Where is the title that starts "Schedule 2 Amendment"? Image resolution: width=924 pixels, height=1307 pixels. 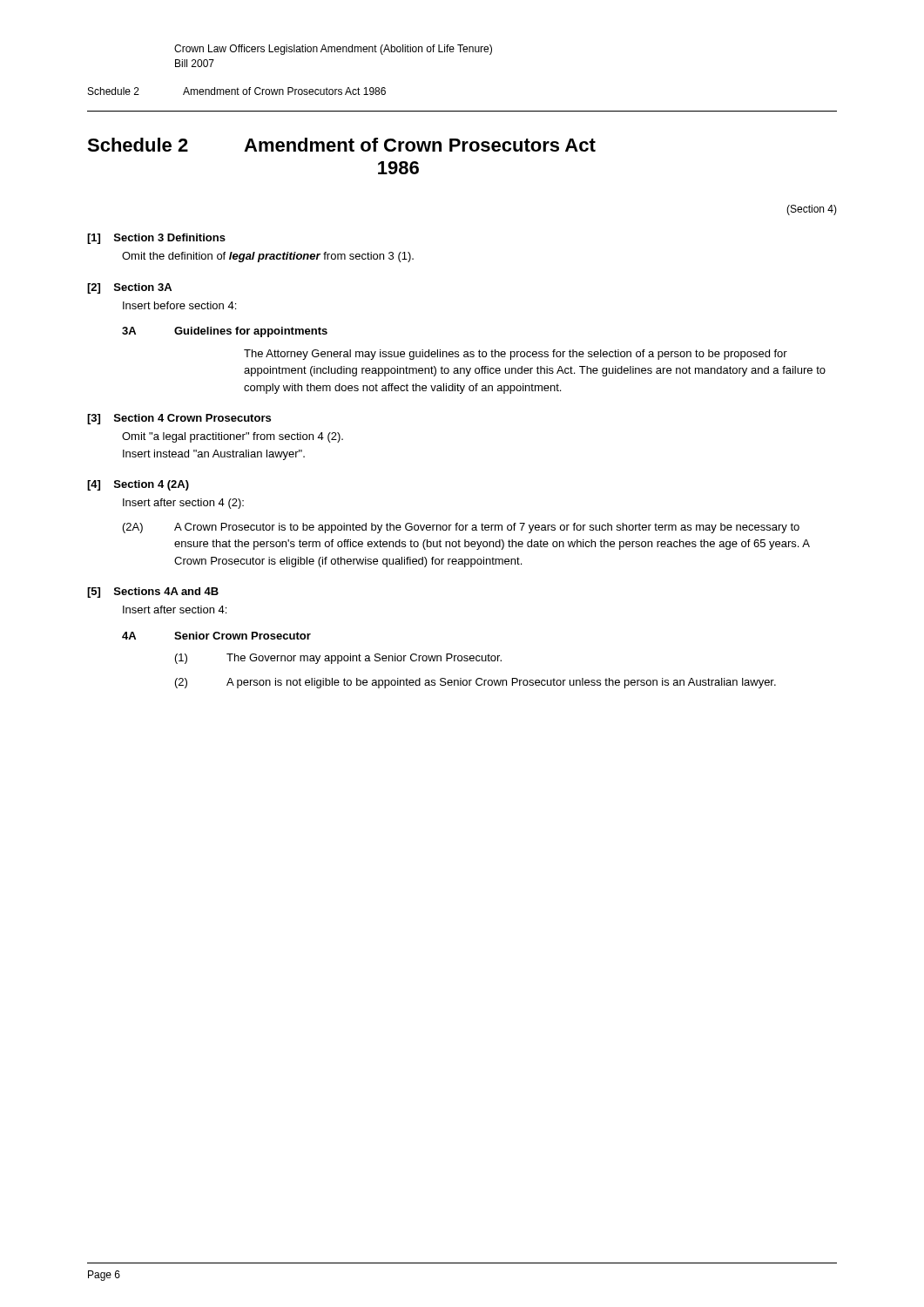pos(462,155)
